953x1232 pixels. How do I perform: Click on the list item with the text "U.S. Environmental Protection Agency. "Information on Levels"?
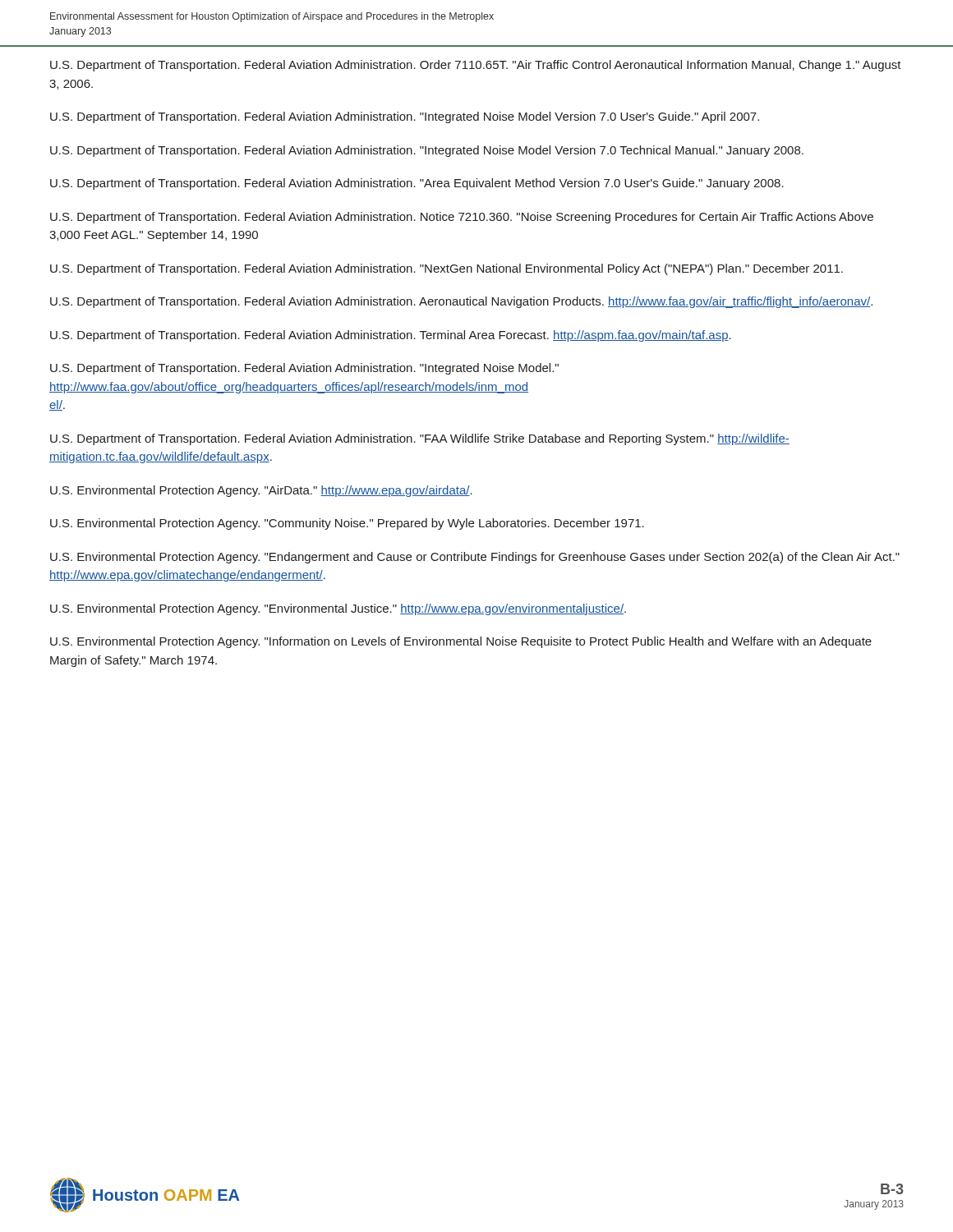pyautogui.click(x=461, y=650)
